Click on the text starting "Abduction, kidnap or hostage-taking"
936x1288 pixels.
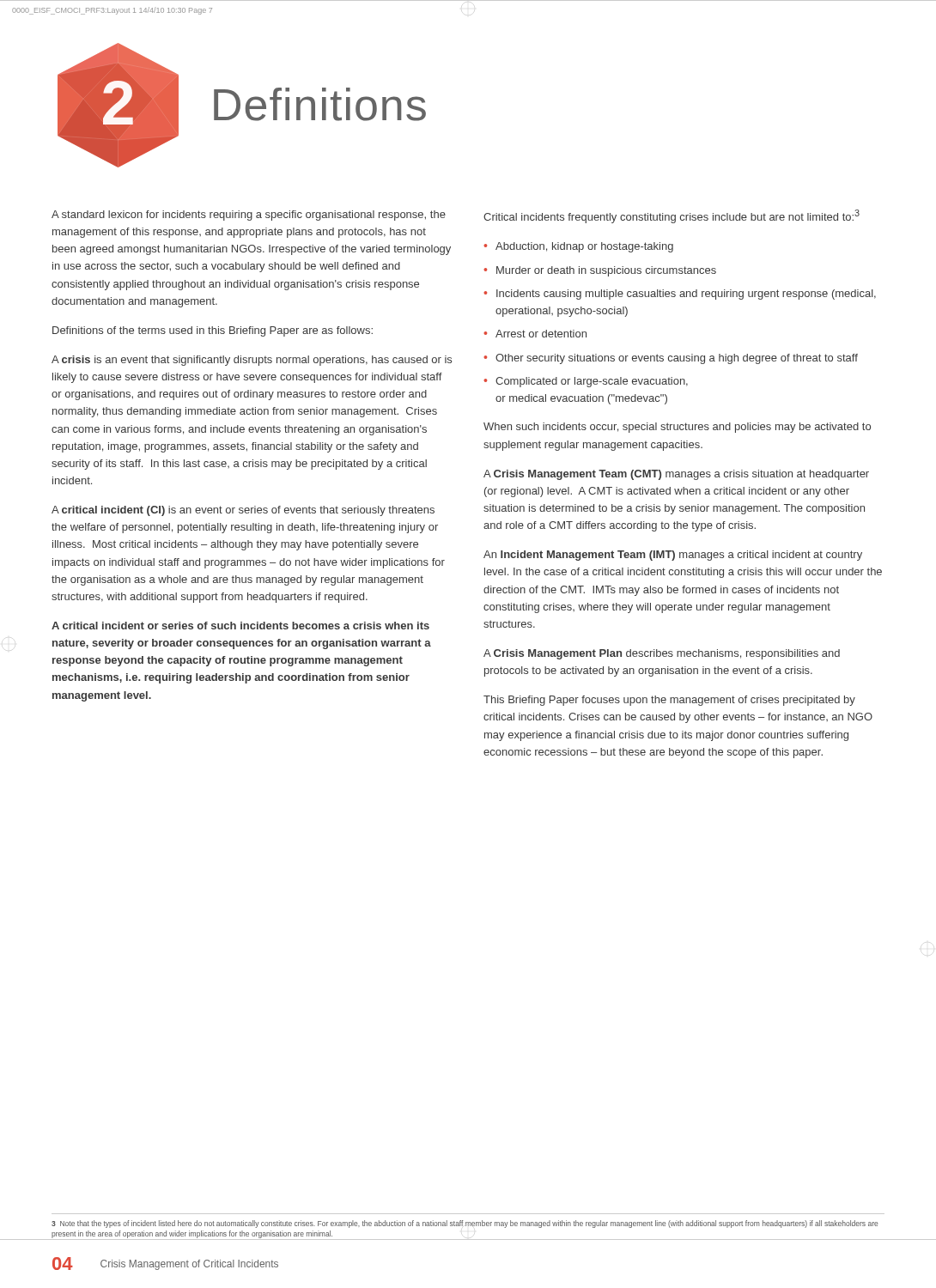click(585, 246)
